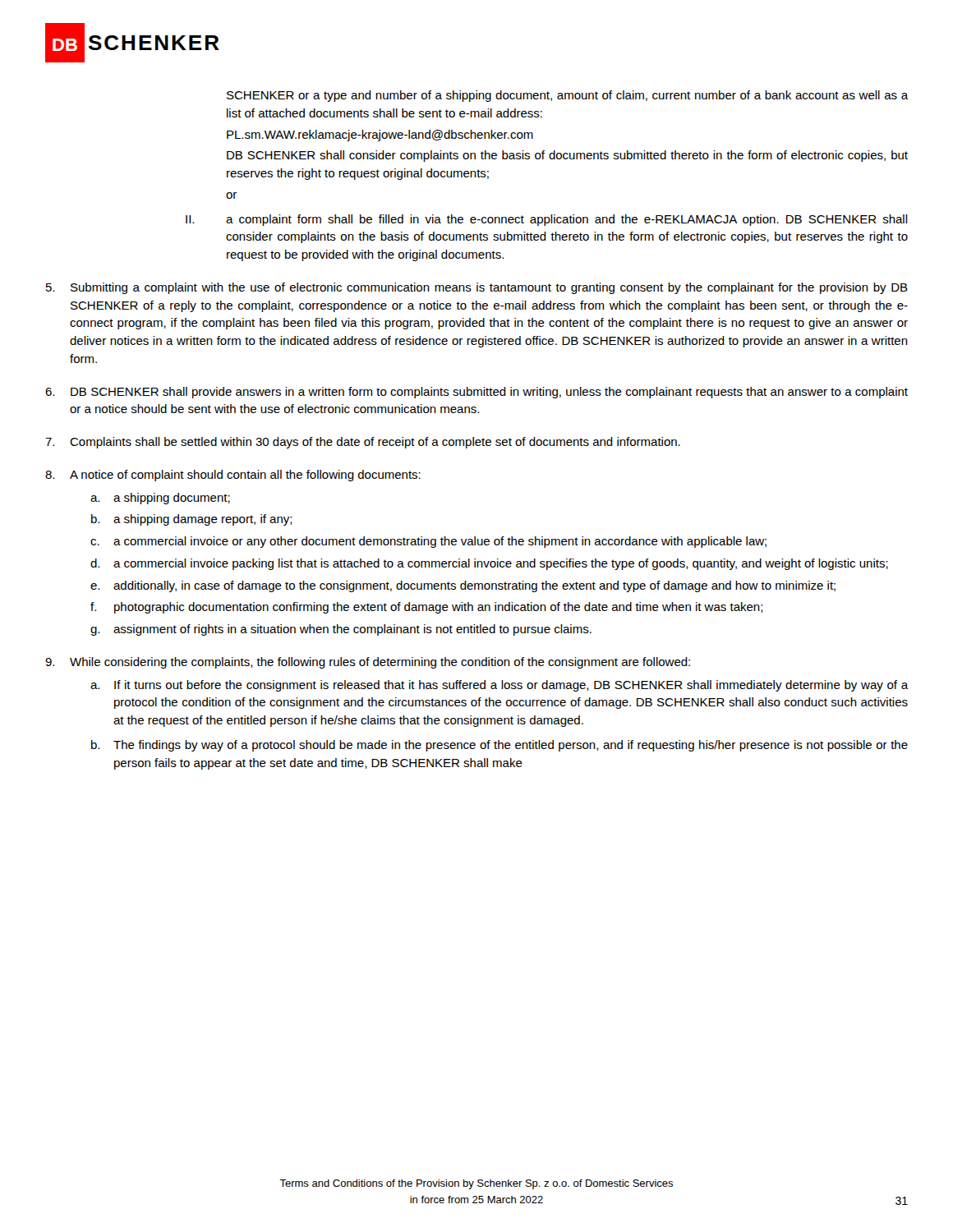
Task: Find the list item that says "II. a complaint form shall be filled in"
Action: click(546, 237)
